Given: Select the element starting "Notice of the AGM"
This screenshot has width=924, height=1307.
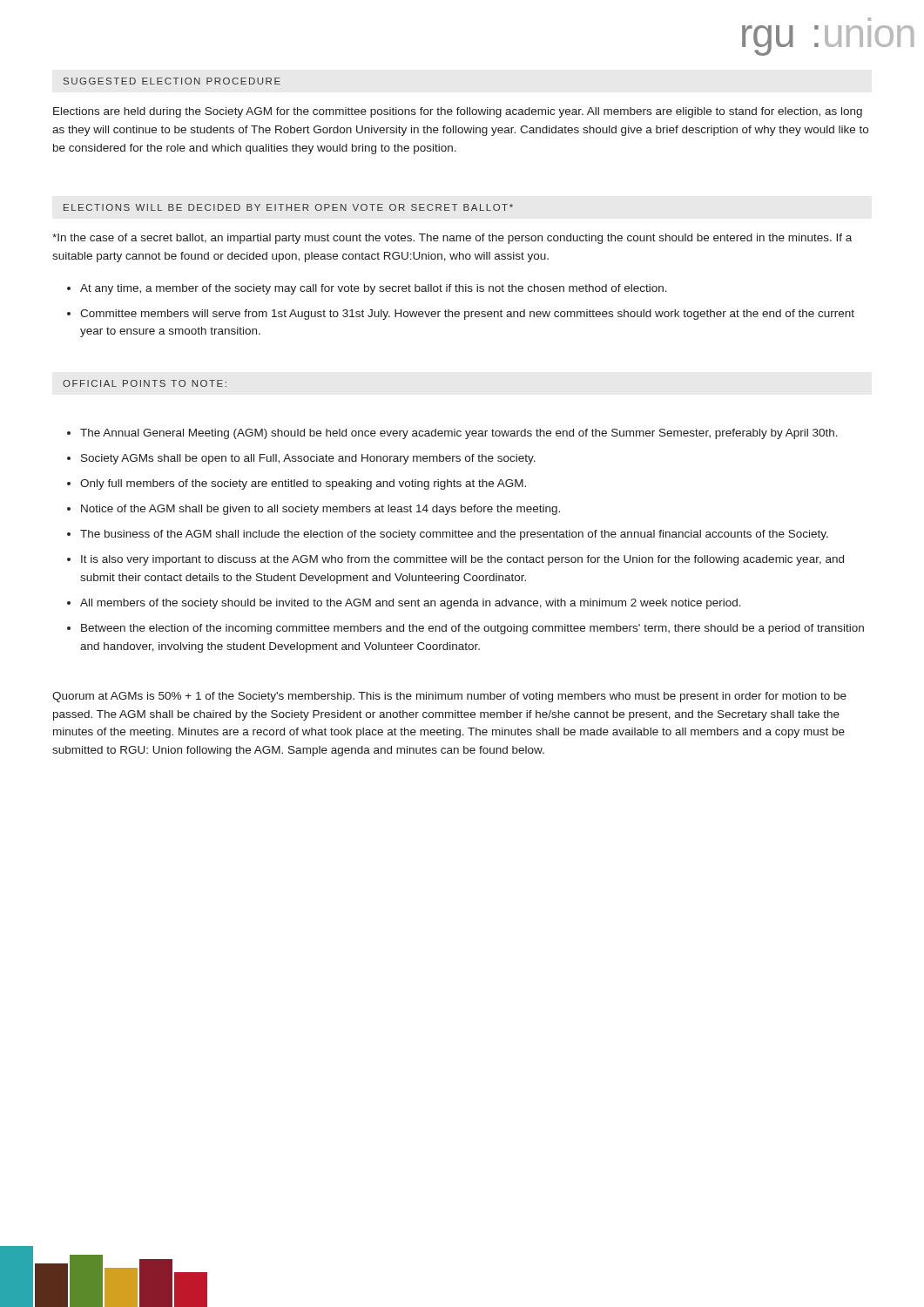Looking at the screenshot, I should 321,509.
